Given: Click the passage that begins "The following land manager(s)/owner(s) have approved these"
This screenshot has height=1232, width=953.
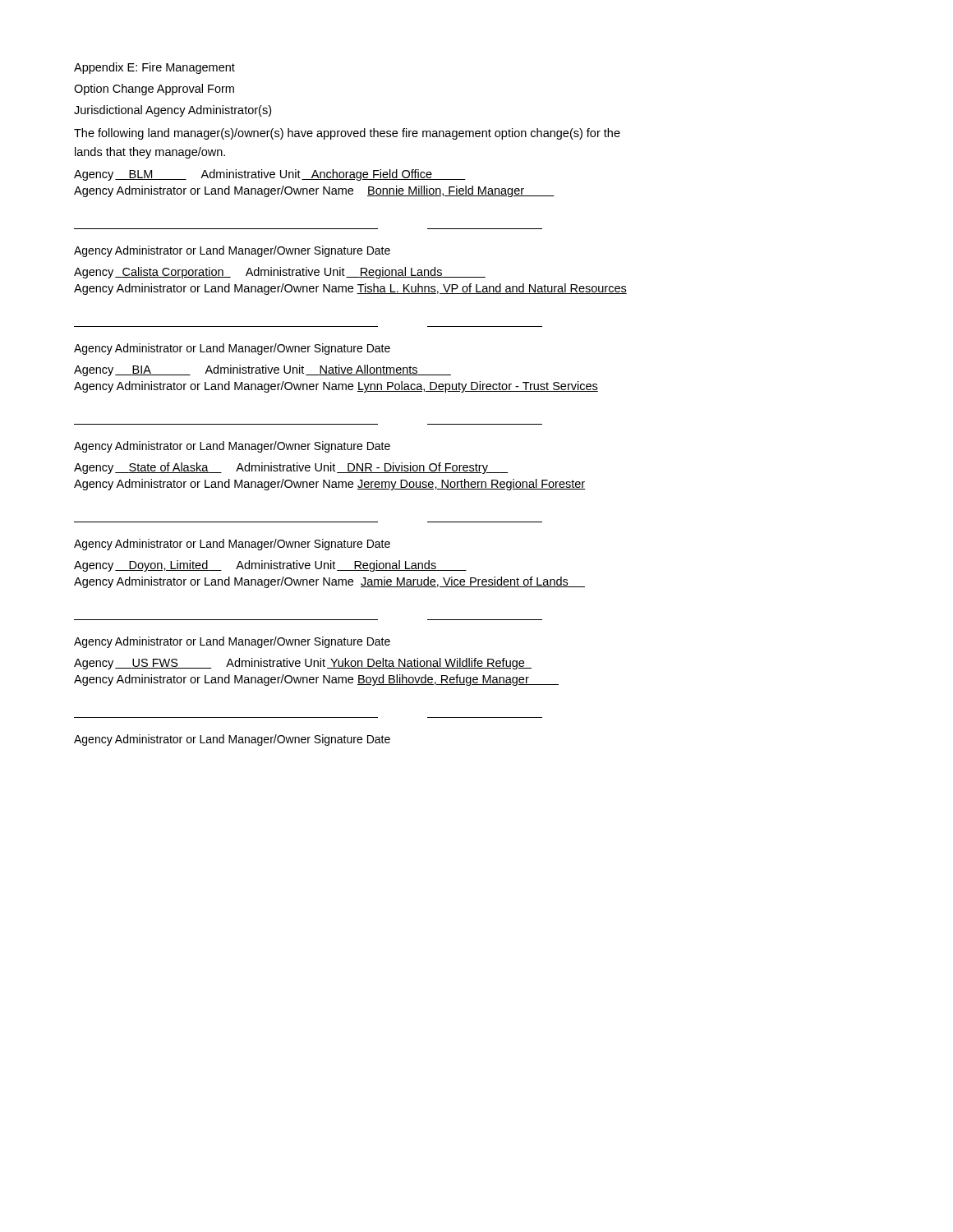Looking at the screenshot, I should (x=347, y=142).
